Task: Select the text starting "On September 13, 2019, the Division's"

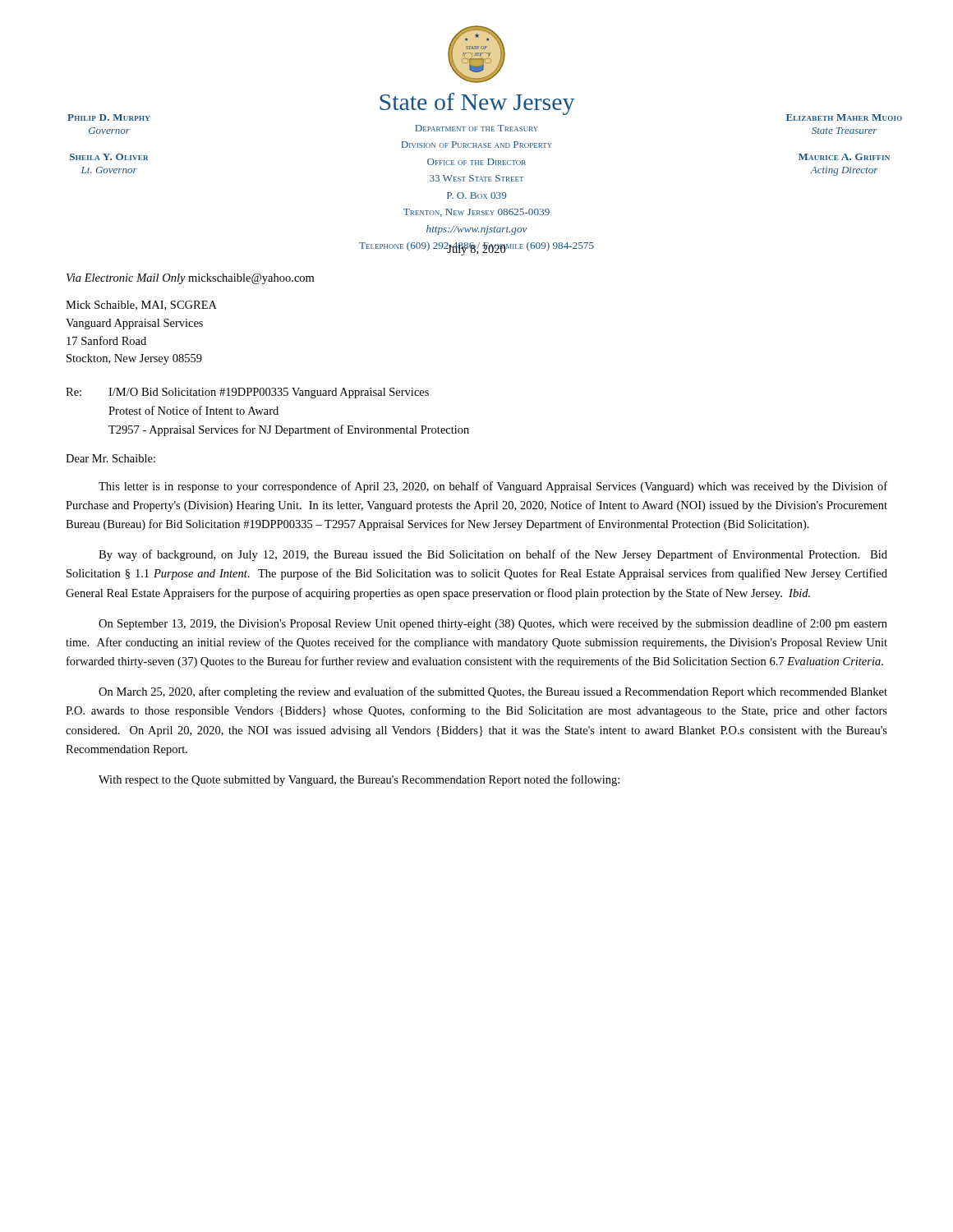Action: click(x=476, y=642)
